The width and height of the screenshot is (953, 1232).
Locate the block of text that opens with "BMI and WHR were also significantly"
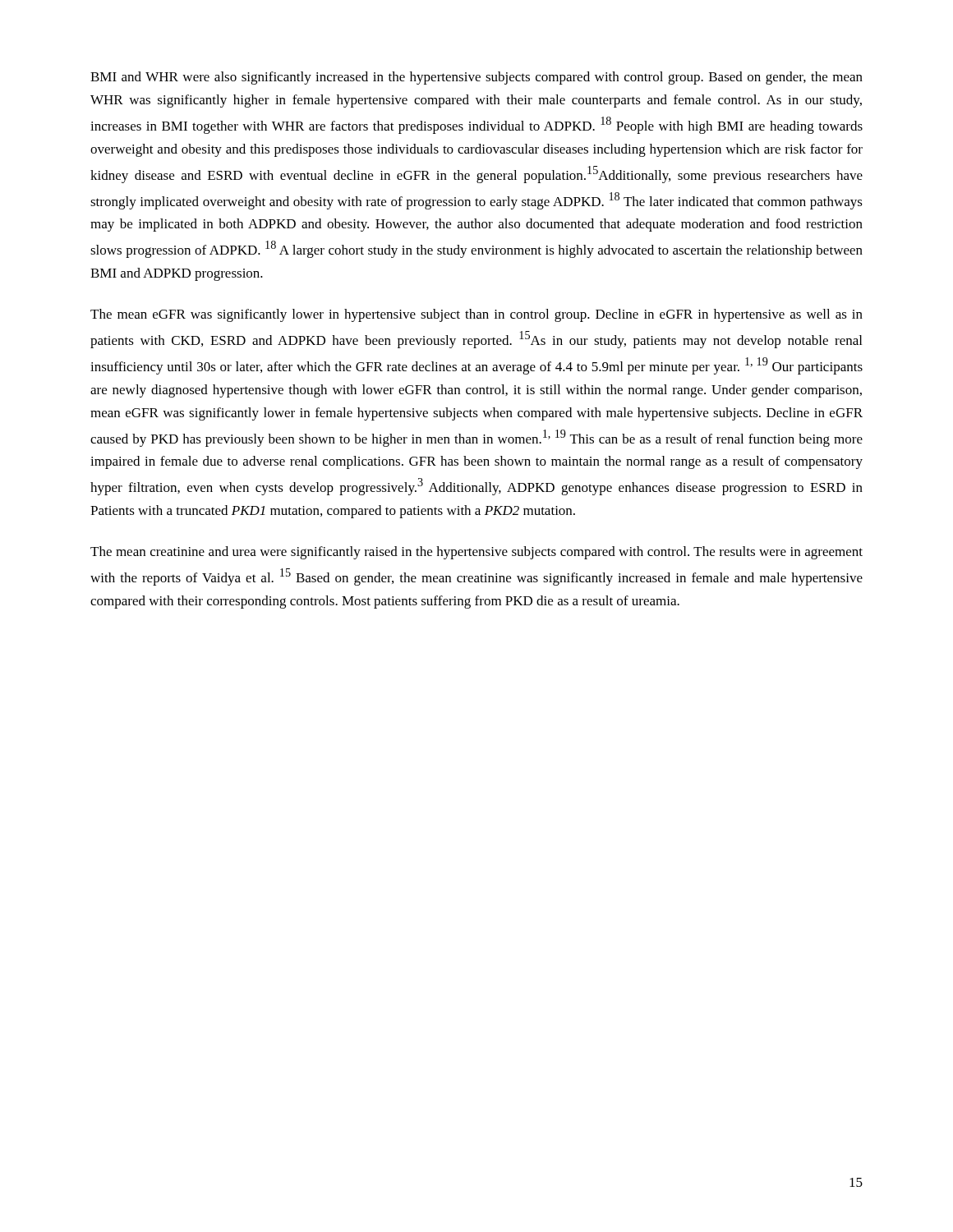coord(476,175)
